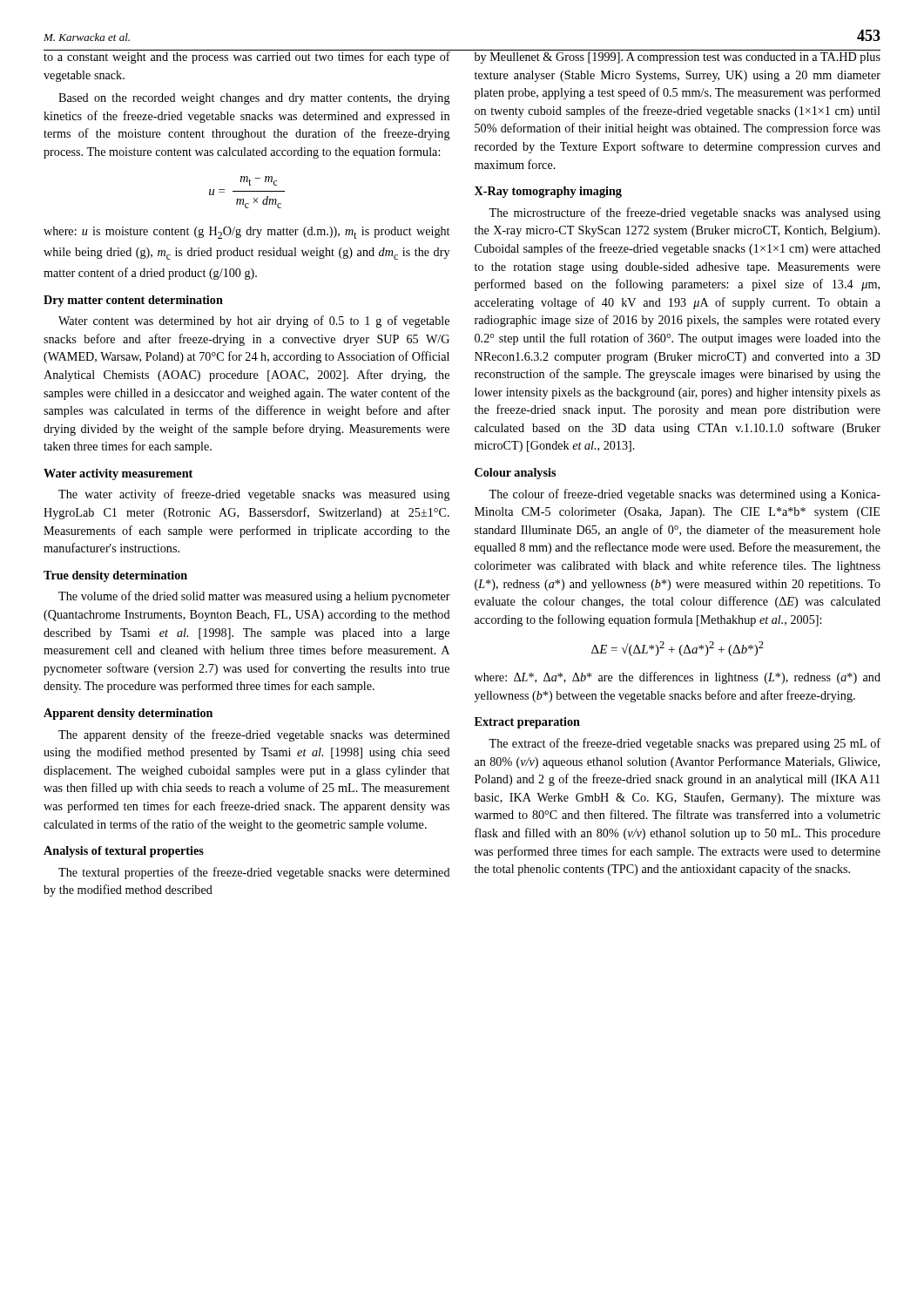Where is the passage that starts "by Meullenet & Gross [1999]. A compression"?
This screenshot has height=1307, width=924.
point(677,110)
